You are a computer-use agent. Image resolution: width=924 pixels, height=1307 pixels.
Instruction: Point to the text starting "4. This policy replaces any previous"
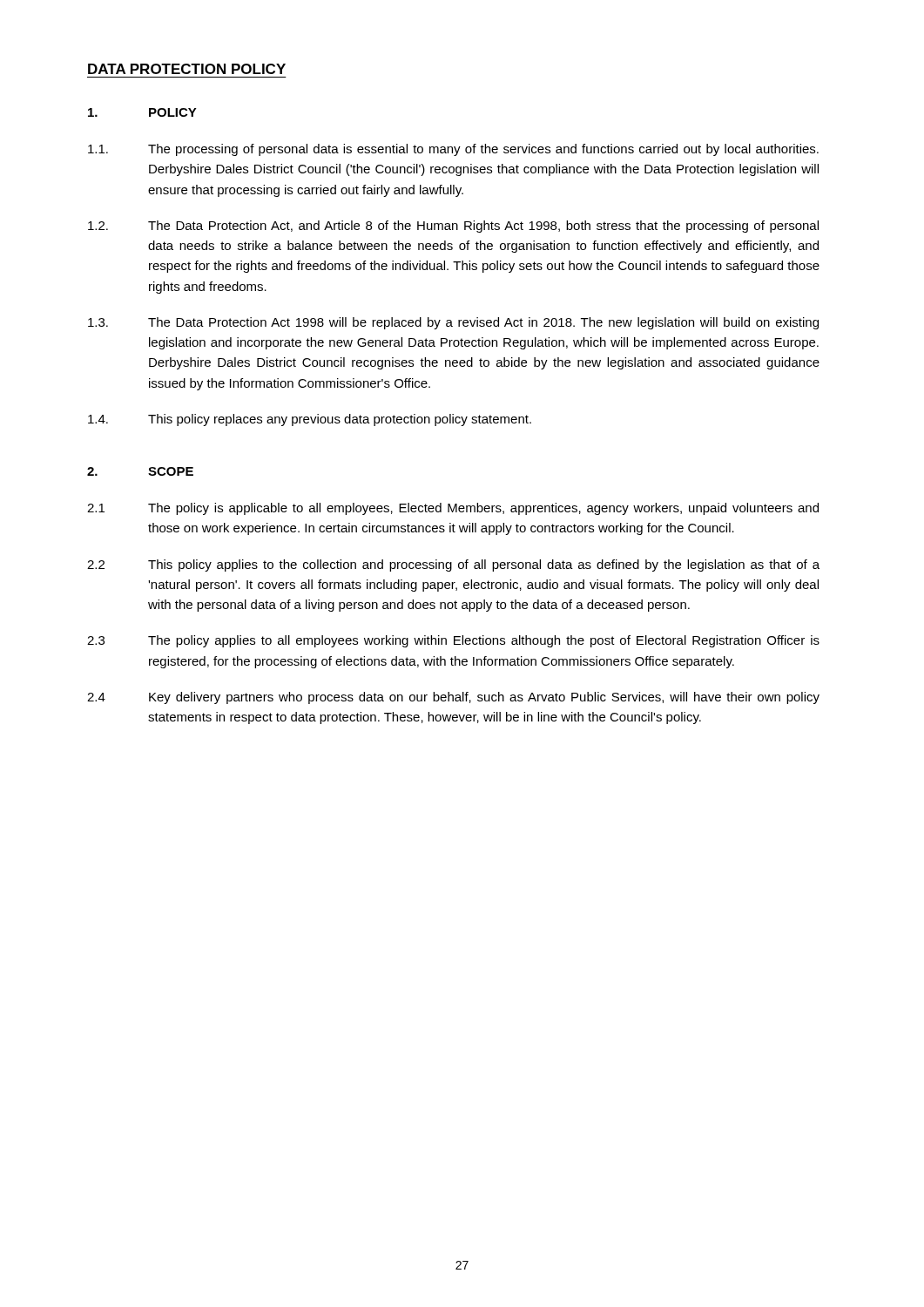[453, 419]
